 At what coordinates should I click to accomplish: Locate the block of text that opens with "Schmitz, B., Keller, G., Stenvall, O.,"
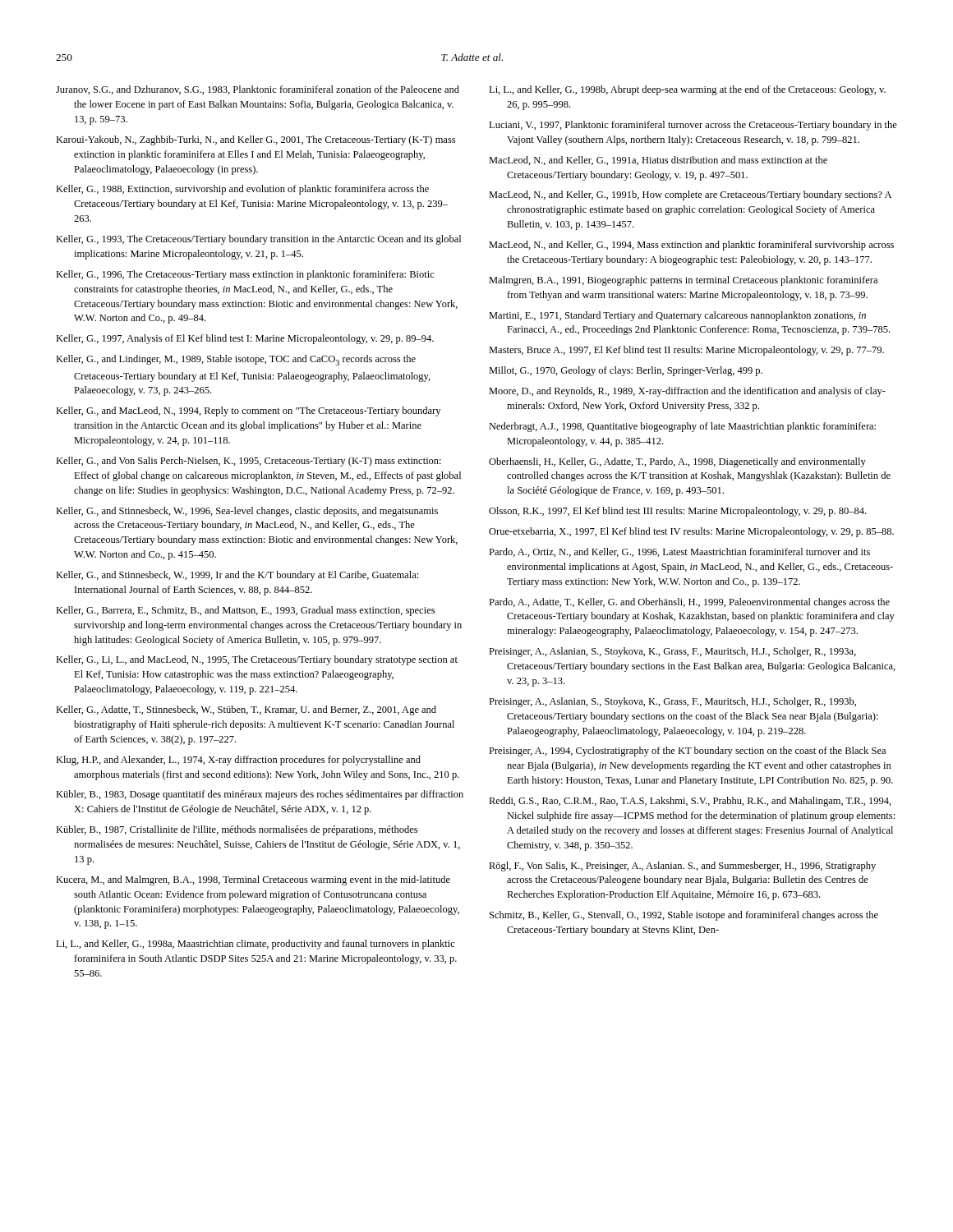[x=684, y=922]
